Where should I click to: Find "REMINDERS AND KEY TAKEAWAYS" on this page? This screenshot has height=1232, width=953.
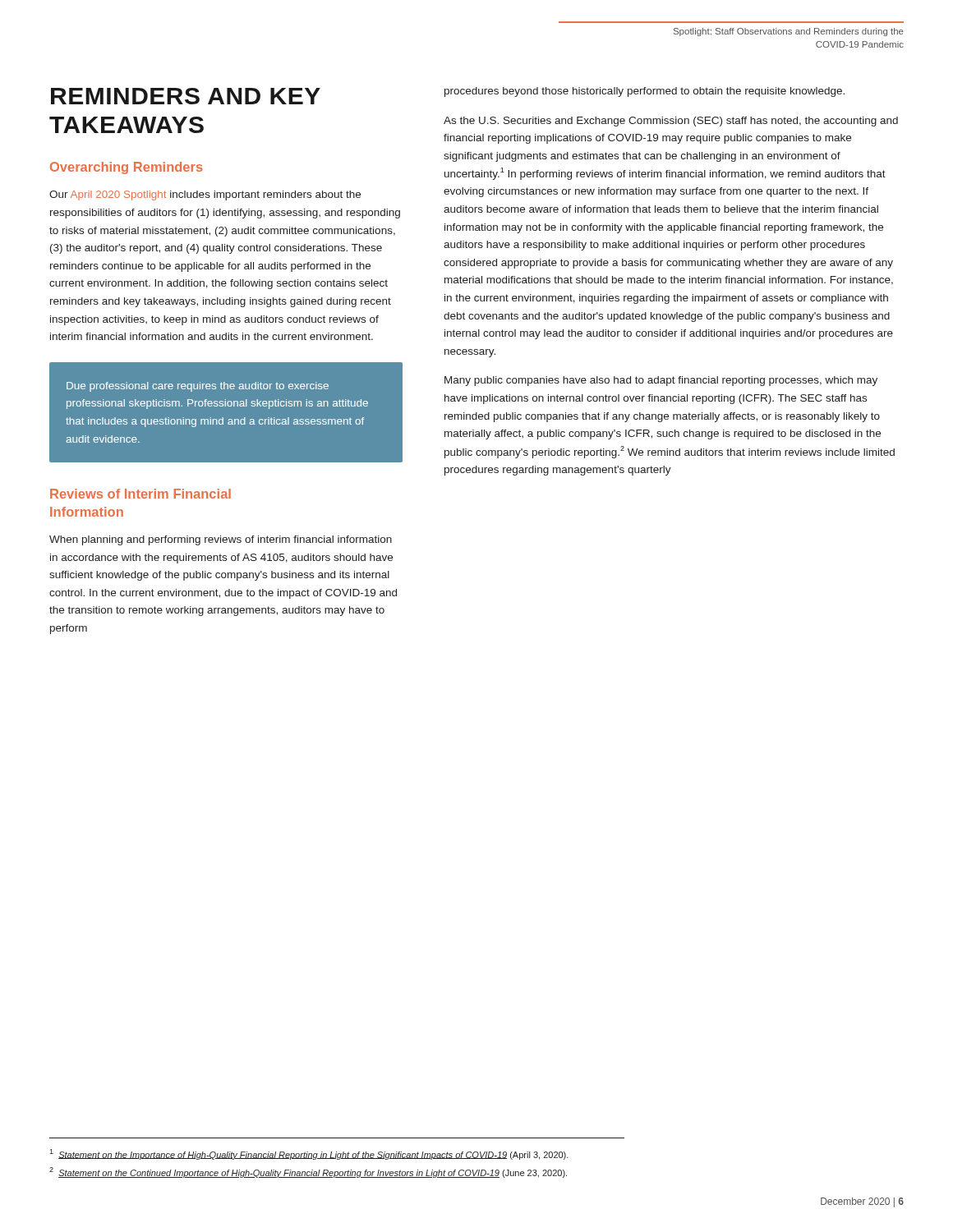point(226,111)
